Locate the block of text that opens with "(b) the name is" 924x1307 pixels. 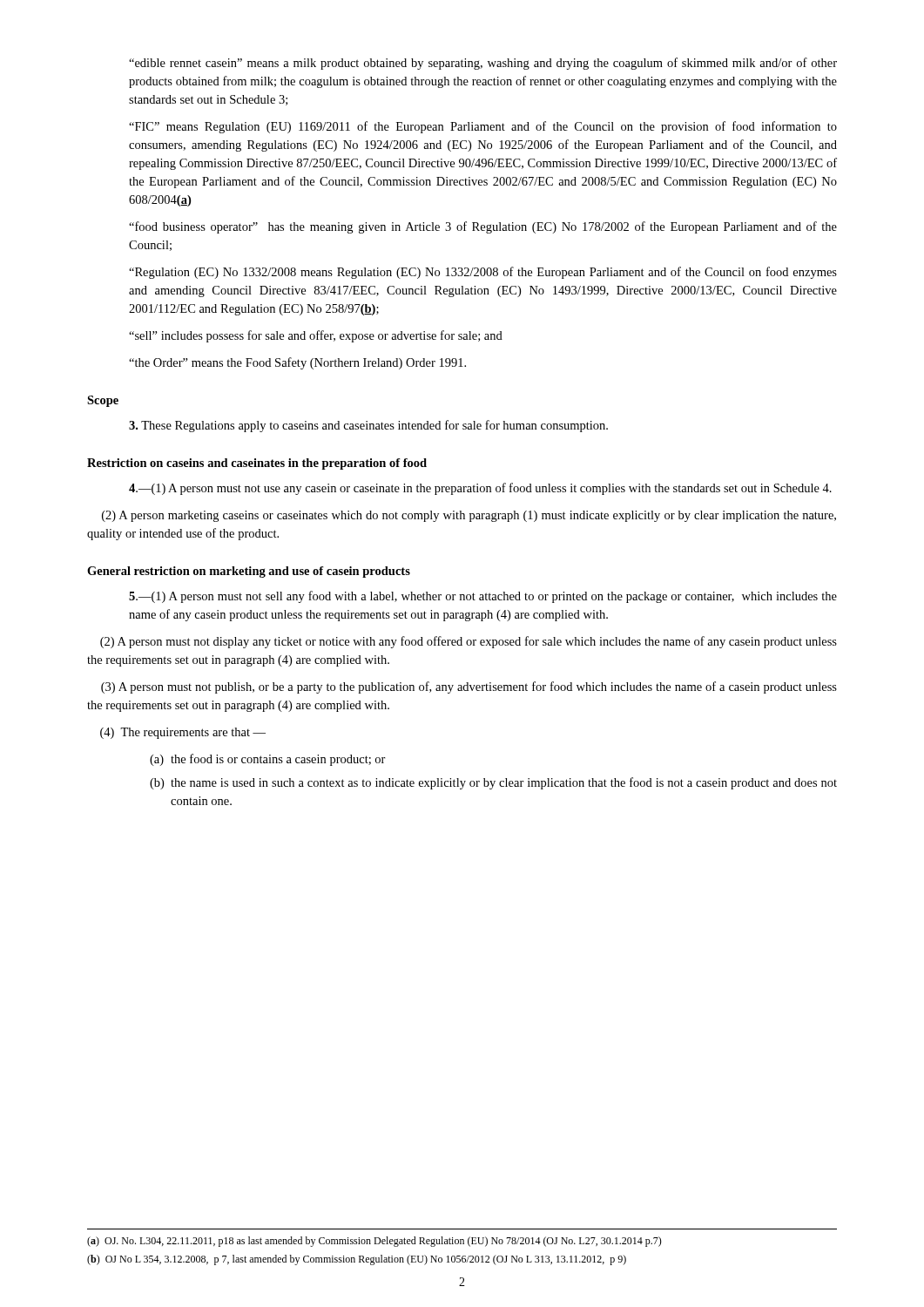pos(493,792)
